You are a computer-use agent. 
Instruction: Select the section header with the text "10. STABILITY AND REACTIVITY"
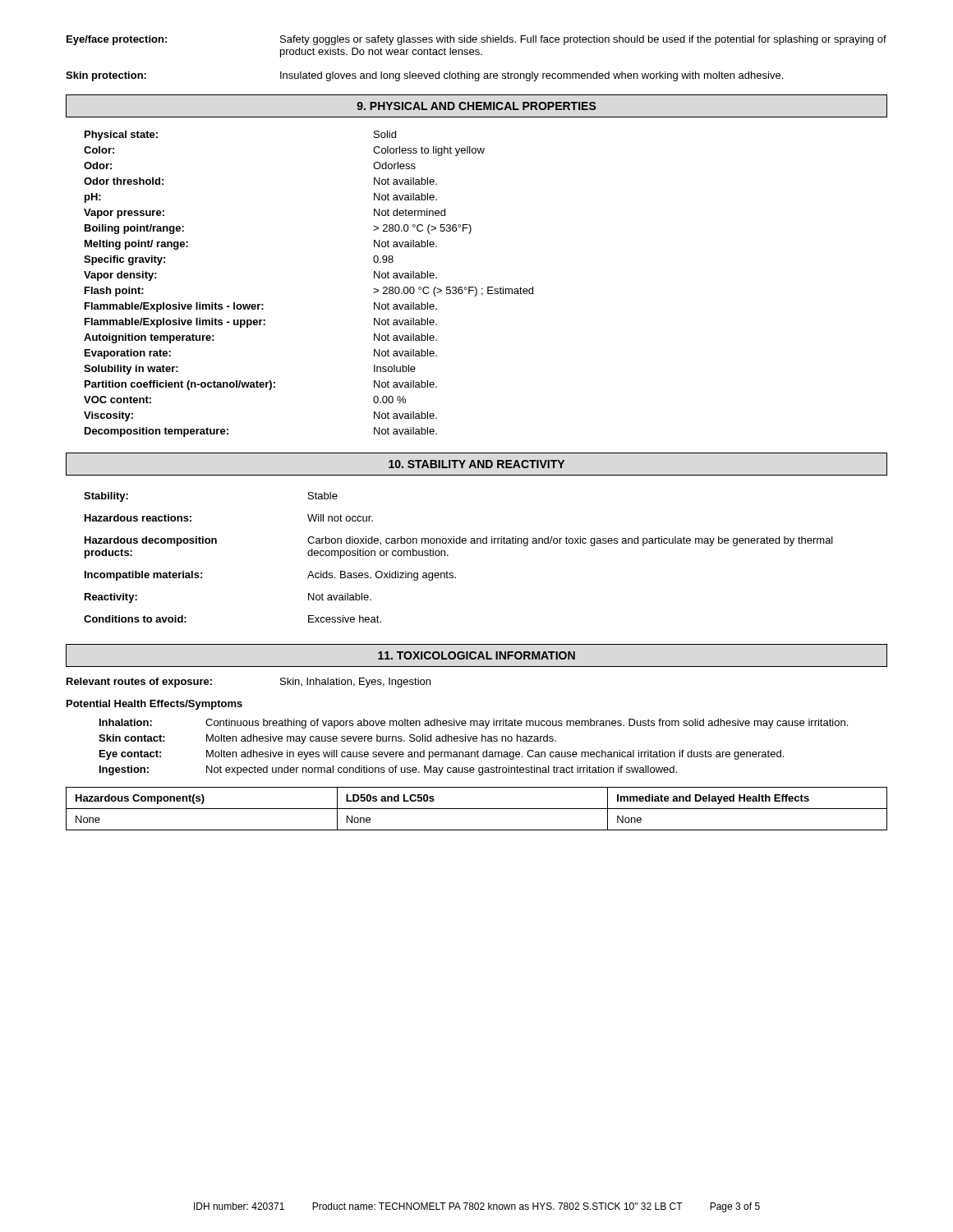(476, 464)
